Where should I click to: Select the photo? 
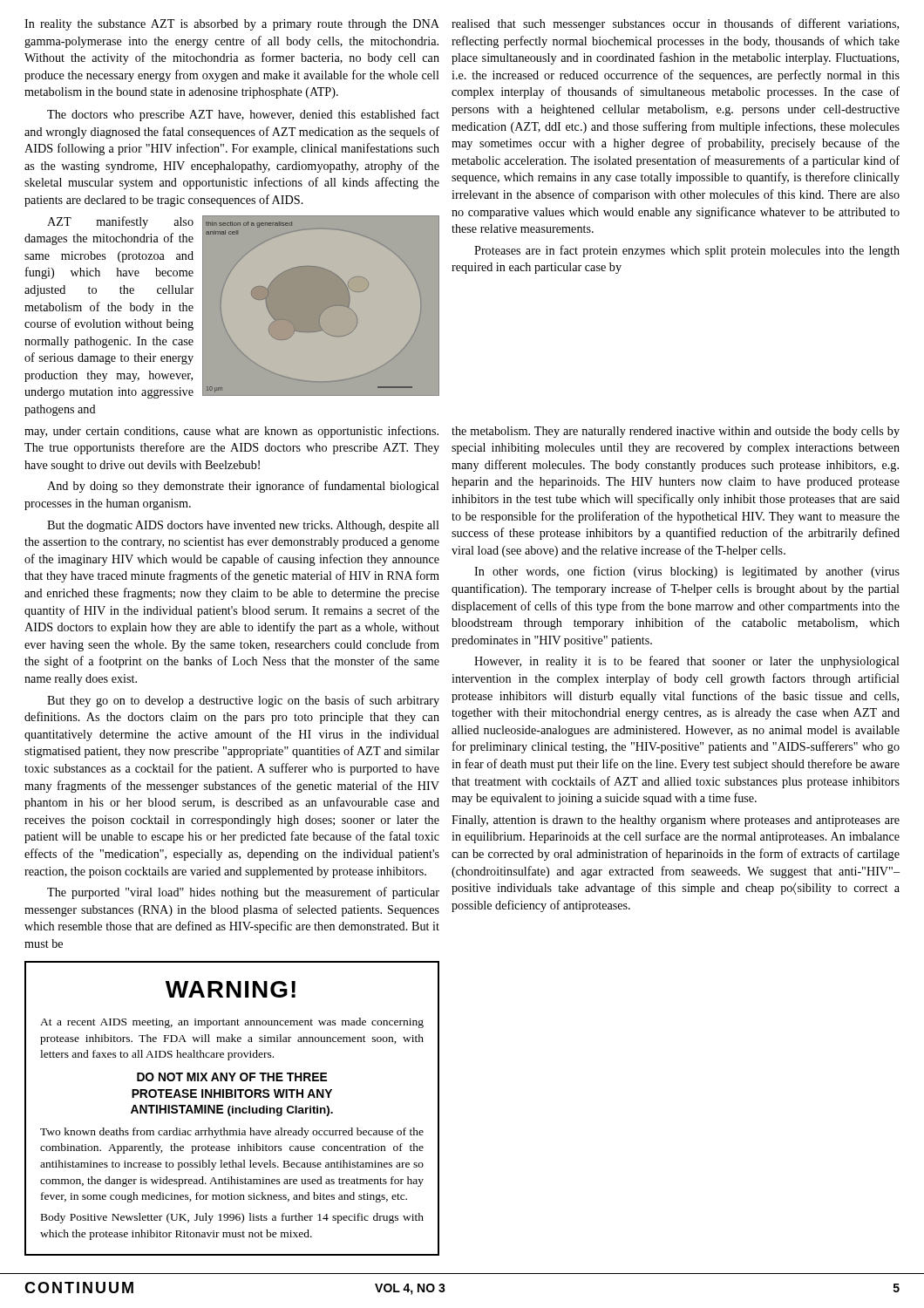point(321,305)
